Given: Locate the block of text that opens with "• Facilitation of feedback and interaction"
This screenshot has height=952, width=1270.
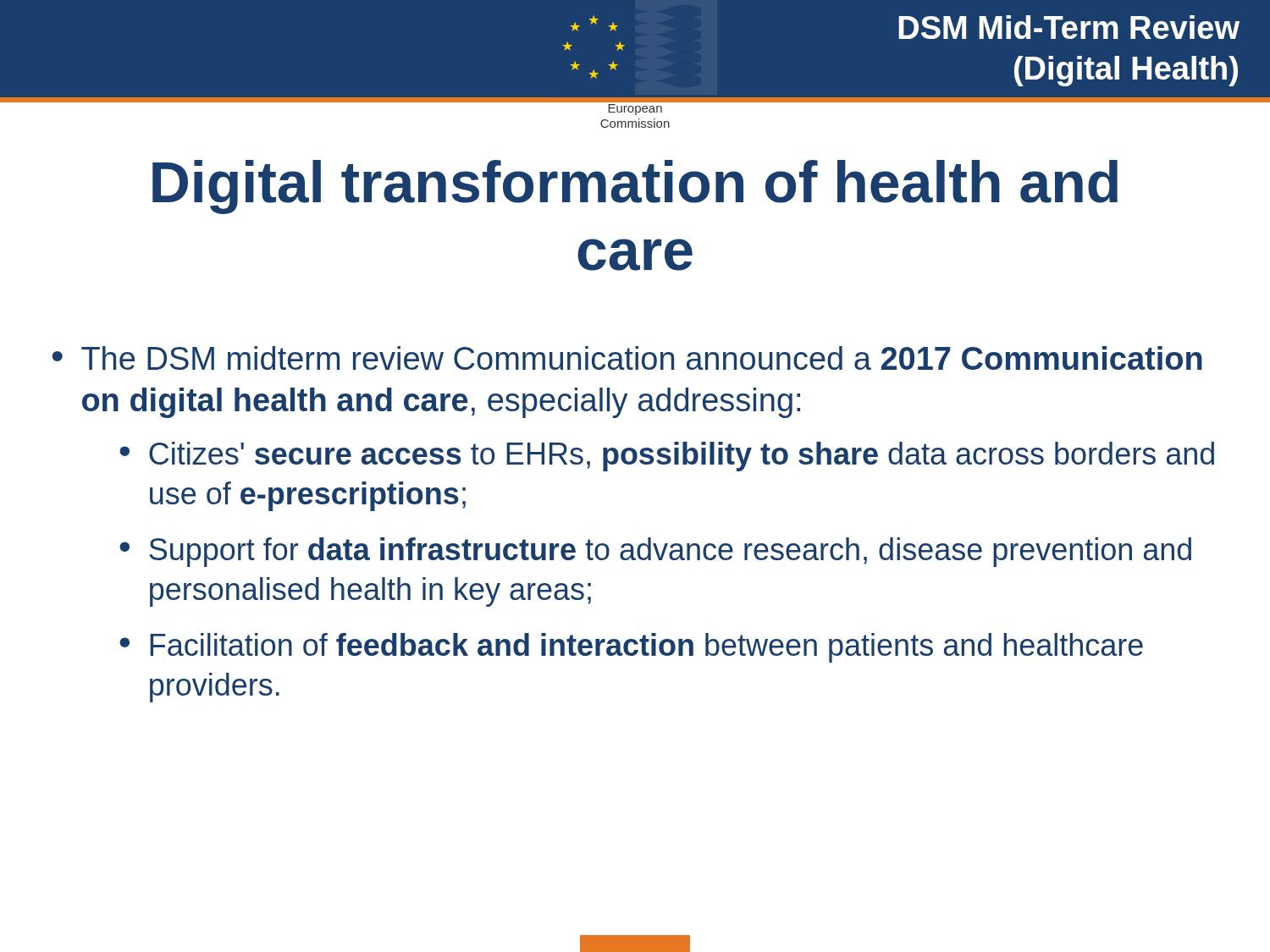Looking at the screenshot, I should pyautogui.click(x=669, y=665).
